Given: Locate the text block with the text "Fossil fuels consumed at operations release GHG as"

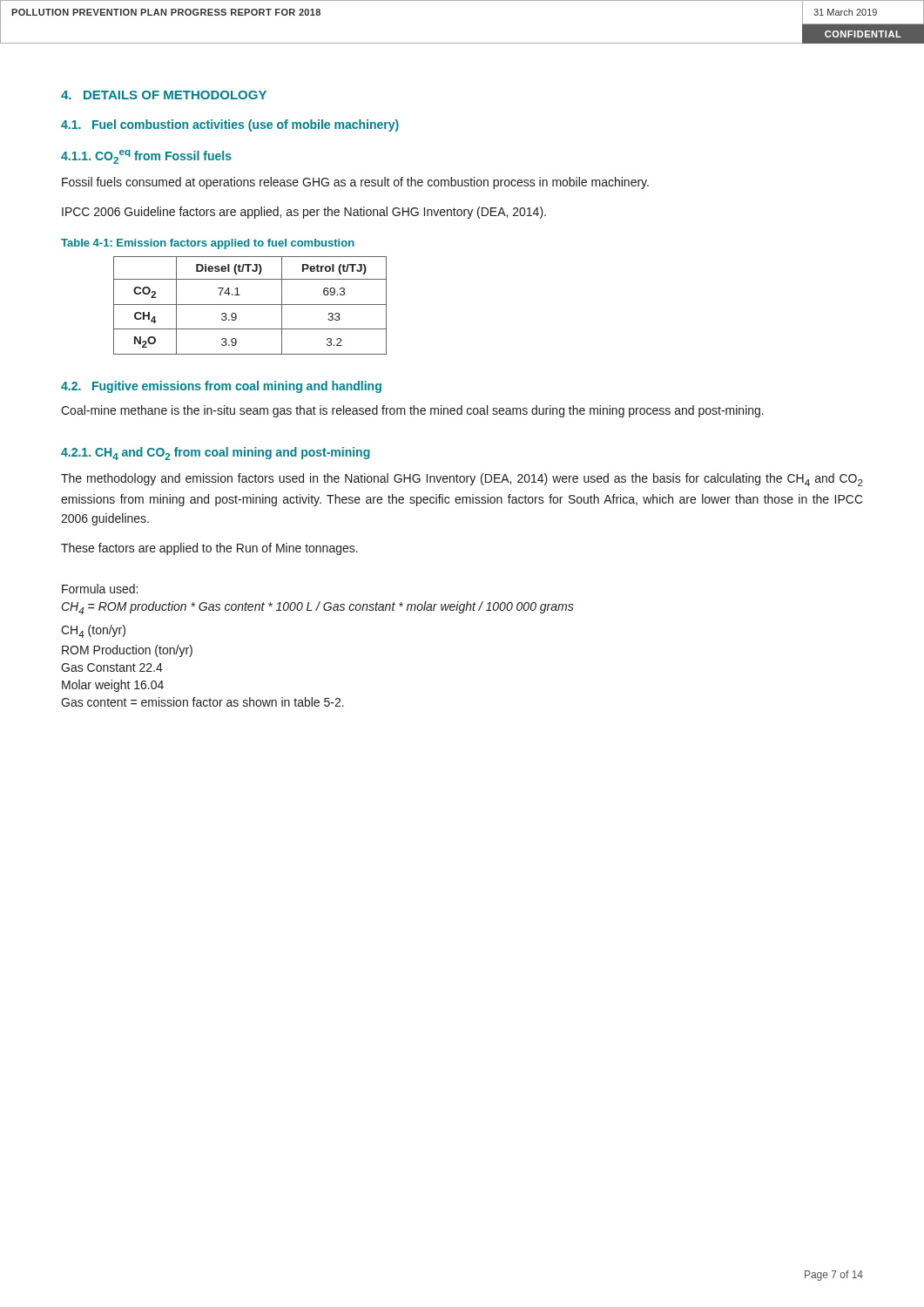Looking at the screenshot, I should (355, 183).
